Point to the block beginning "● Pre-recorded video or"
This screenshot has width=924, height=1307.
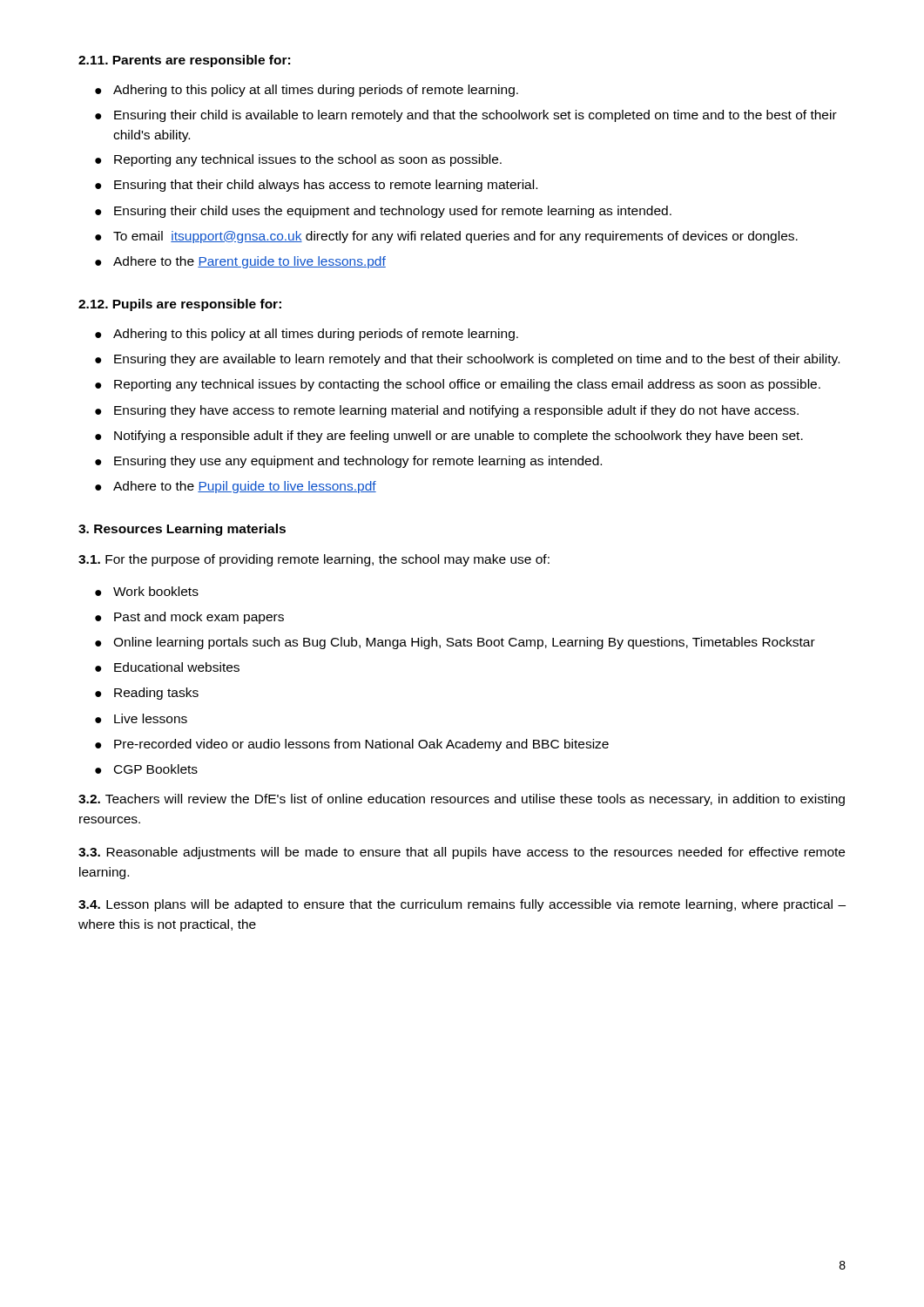[x=468, y=744]
